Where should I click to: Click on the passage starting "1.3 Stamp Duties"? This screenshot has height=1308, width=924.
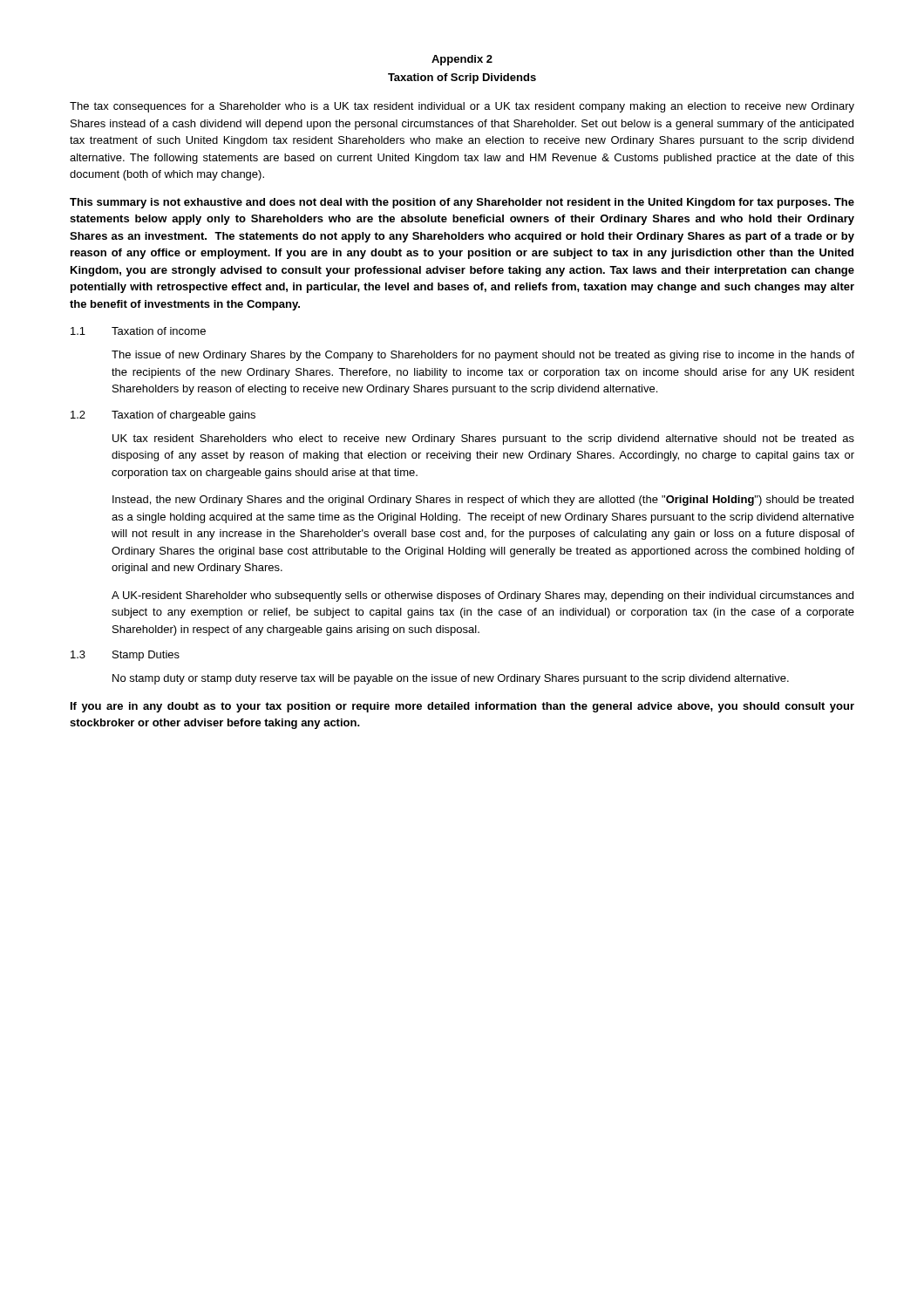tap(125, 654)
